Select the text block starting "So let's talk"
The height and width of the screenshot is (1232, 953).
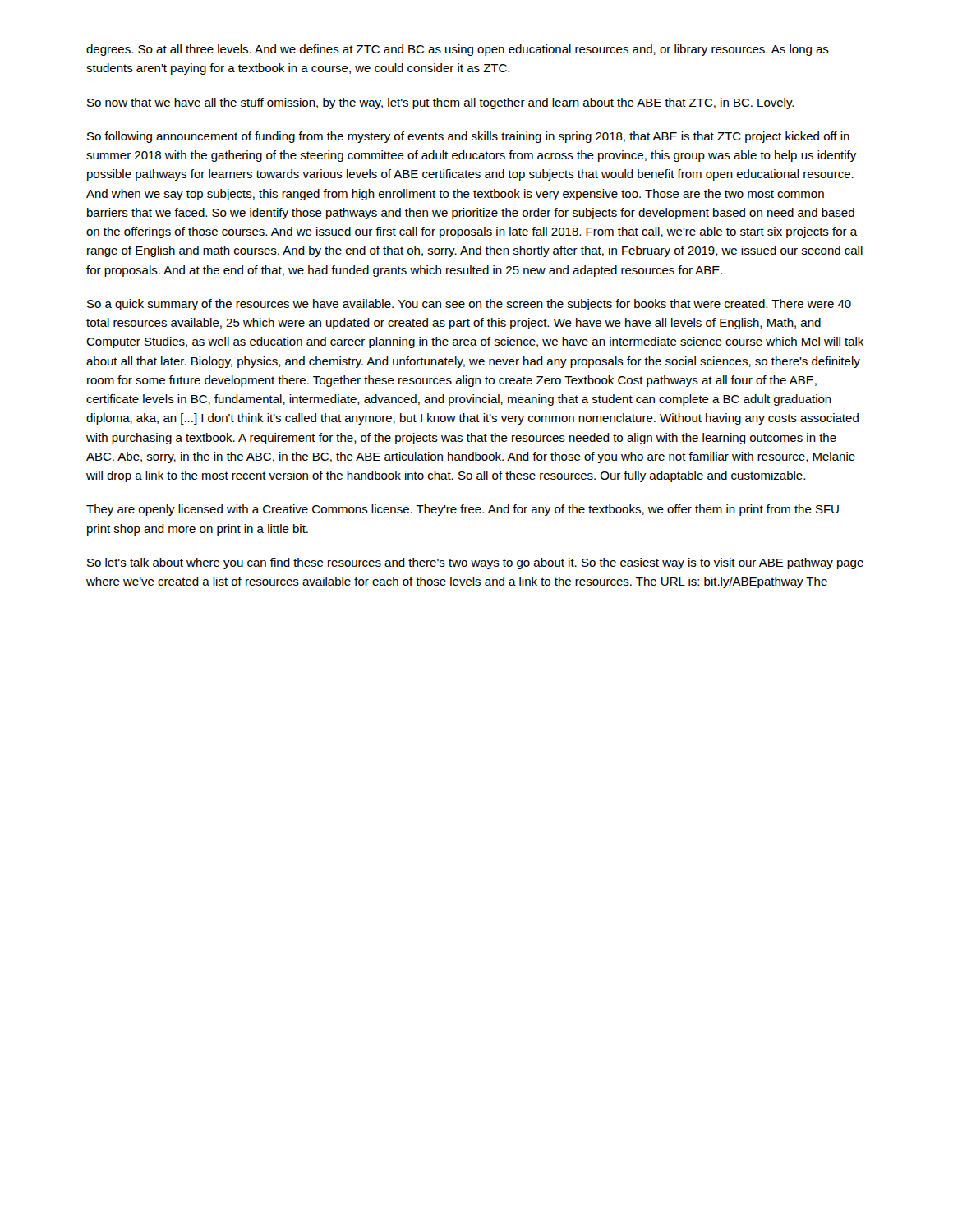[475, 572]
